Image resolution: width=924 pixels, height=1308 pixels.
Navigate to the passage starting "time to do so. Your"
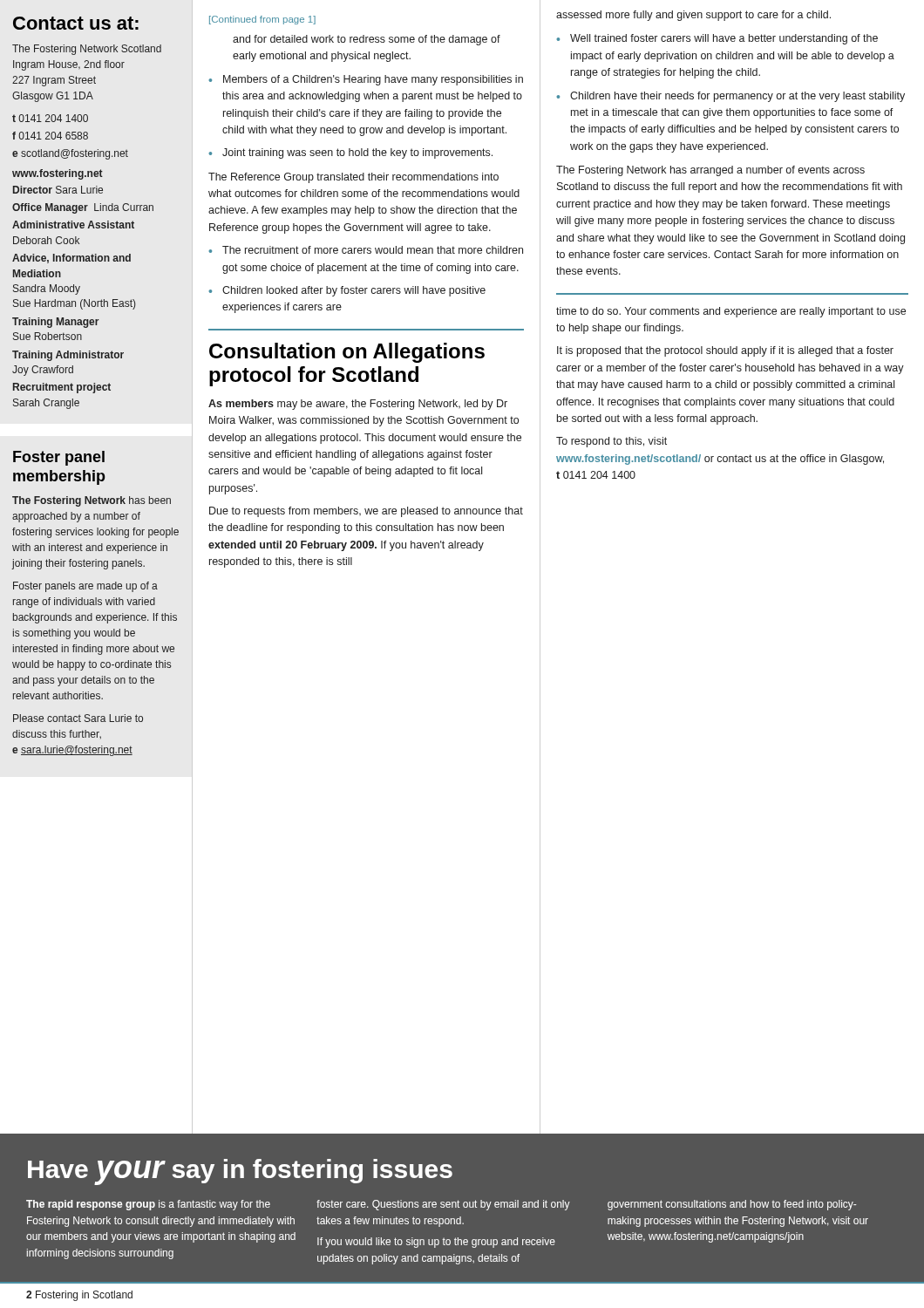731,319
